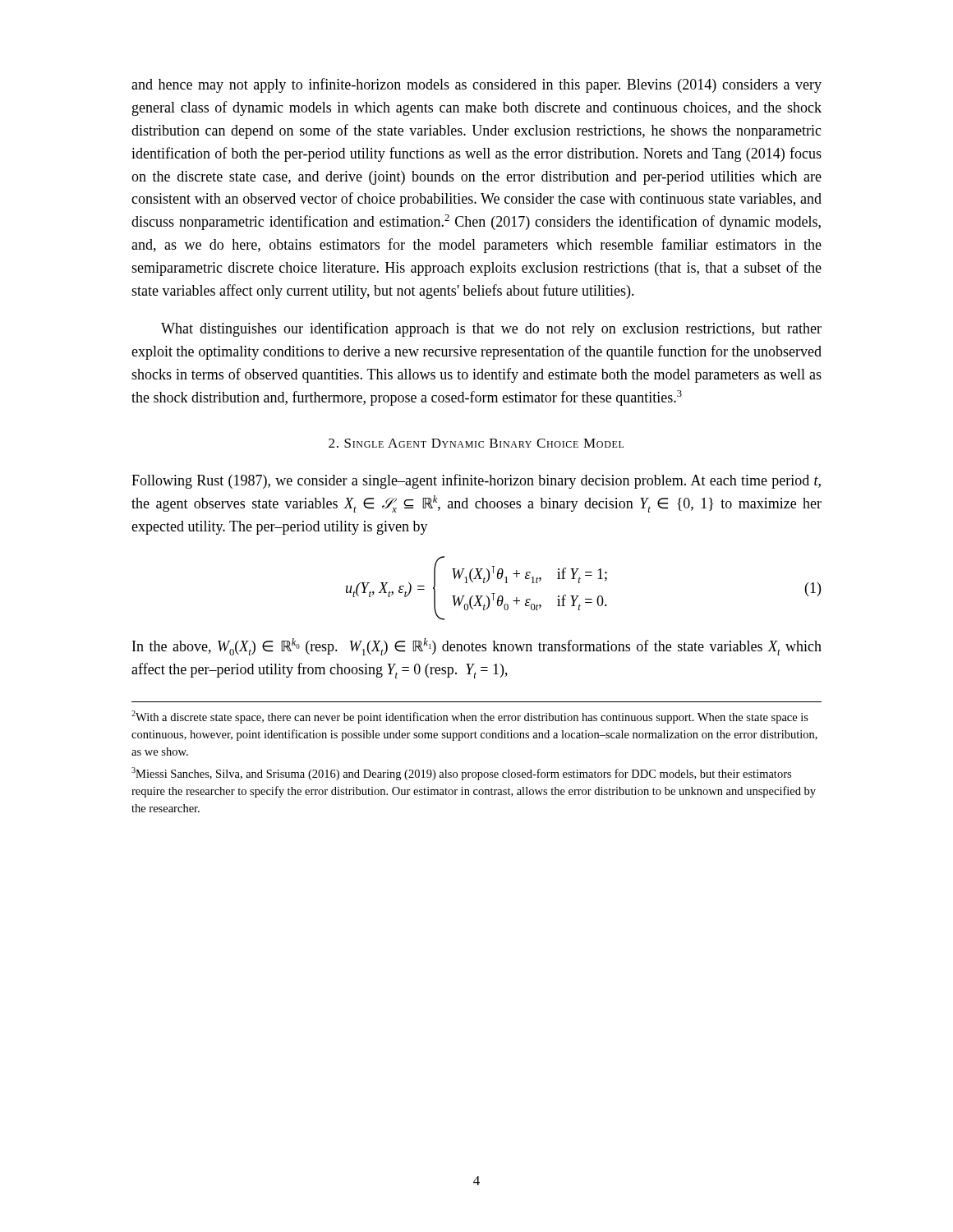Select the block starting "What distinguishes our"
The image size is (953, 1232).
[x=476, y=363]
